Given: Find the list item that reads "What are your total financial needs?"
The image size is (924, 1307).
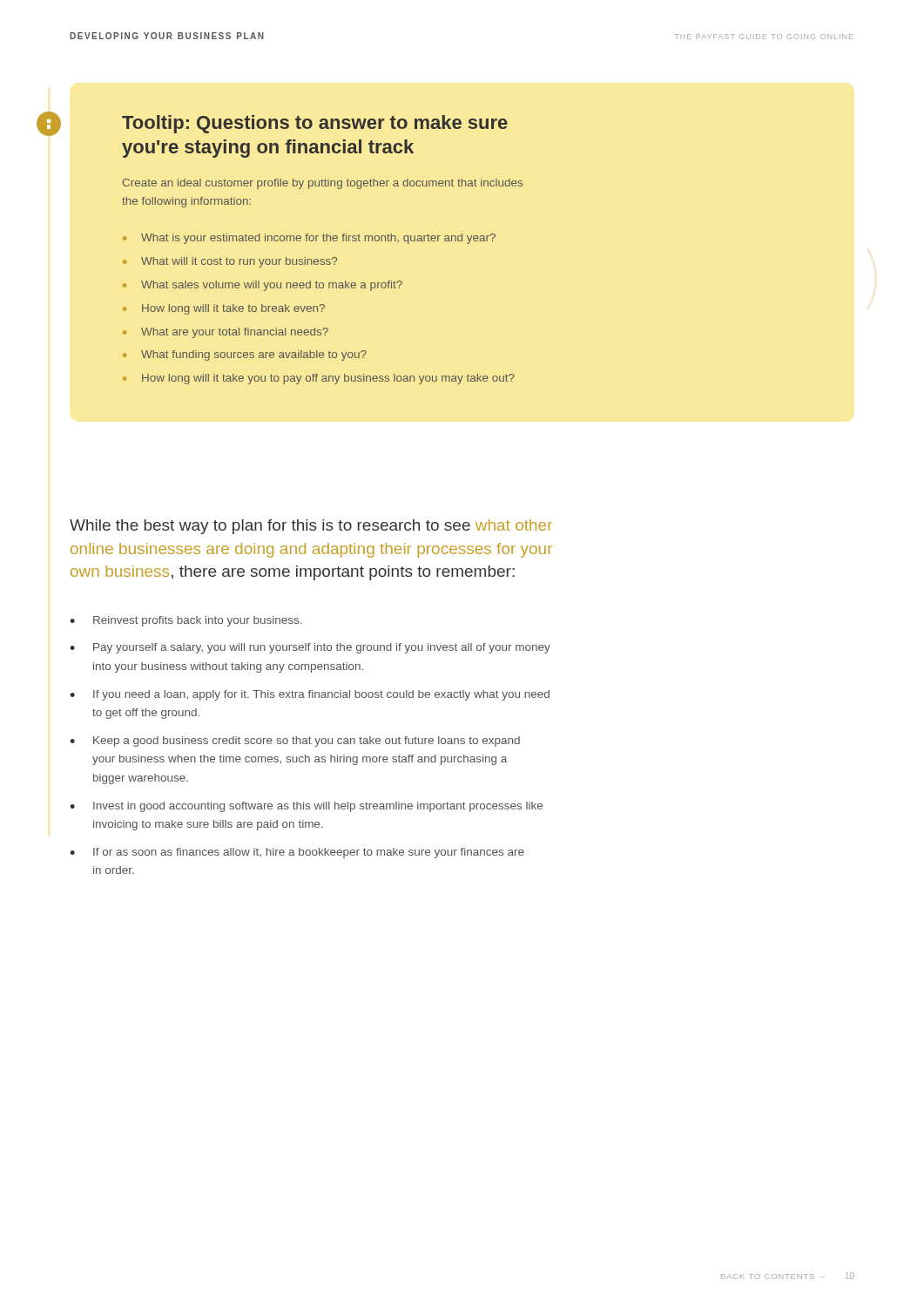Looking at the screenshot, I should [235, 331].
